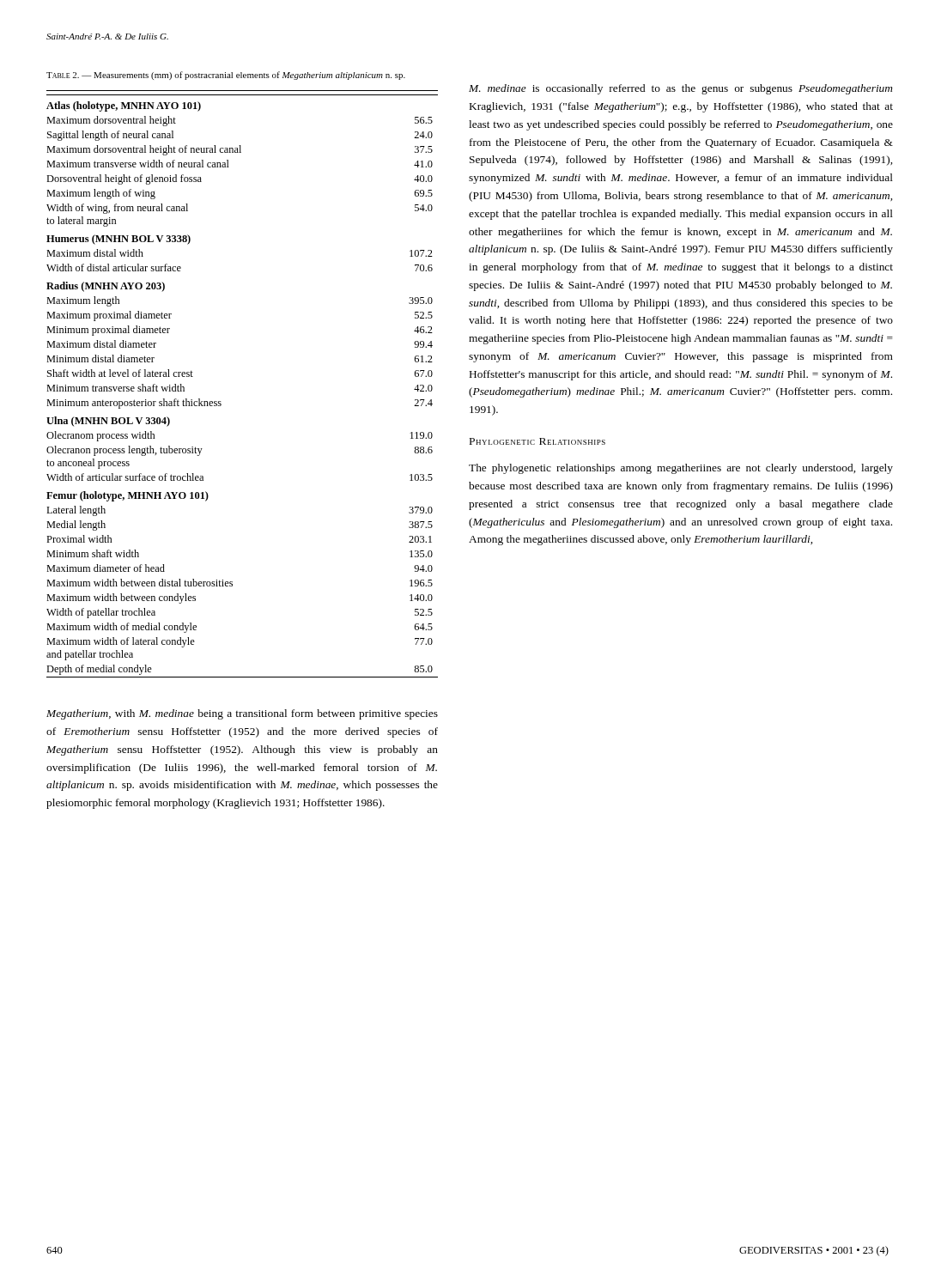Find the block starting "Phylogenetic Relationships"
The height and width of the screenshot is (1288, 935).
click(x=537, y=441)
